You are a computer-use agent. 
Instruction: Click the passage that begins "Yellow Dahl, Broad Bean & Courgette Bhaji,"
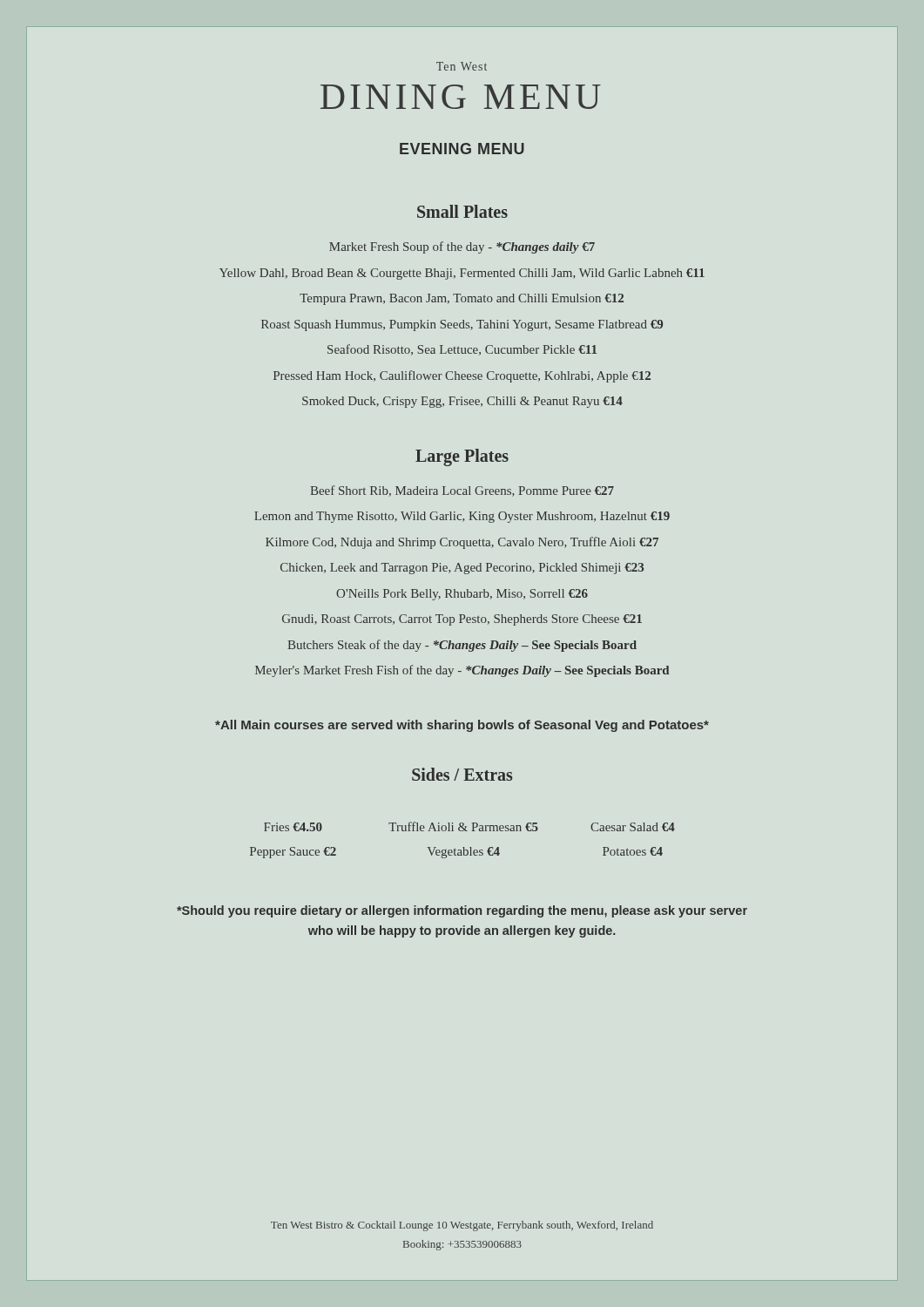[462, 272]
